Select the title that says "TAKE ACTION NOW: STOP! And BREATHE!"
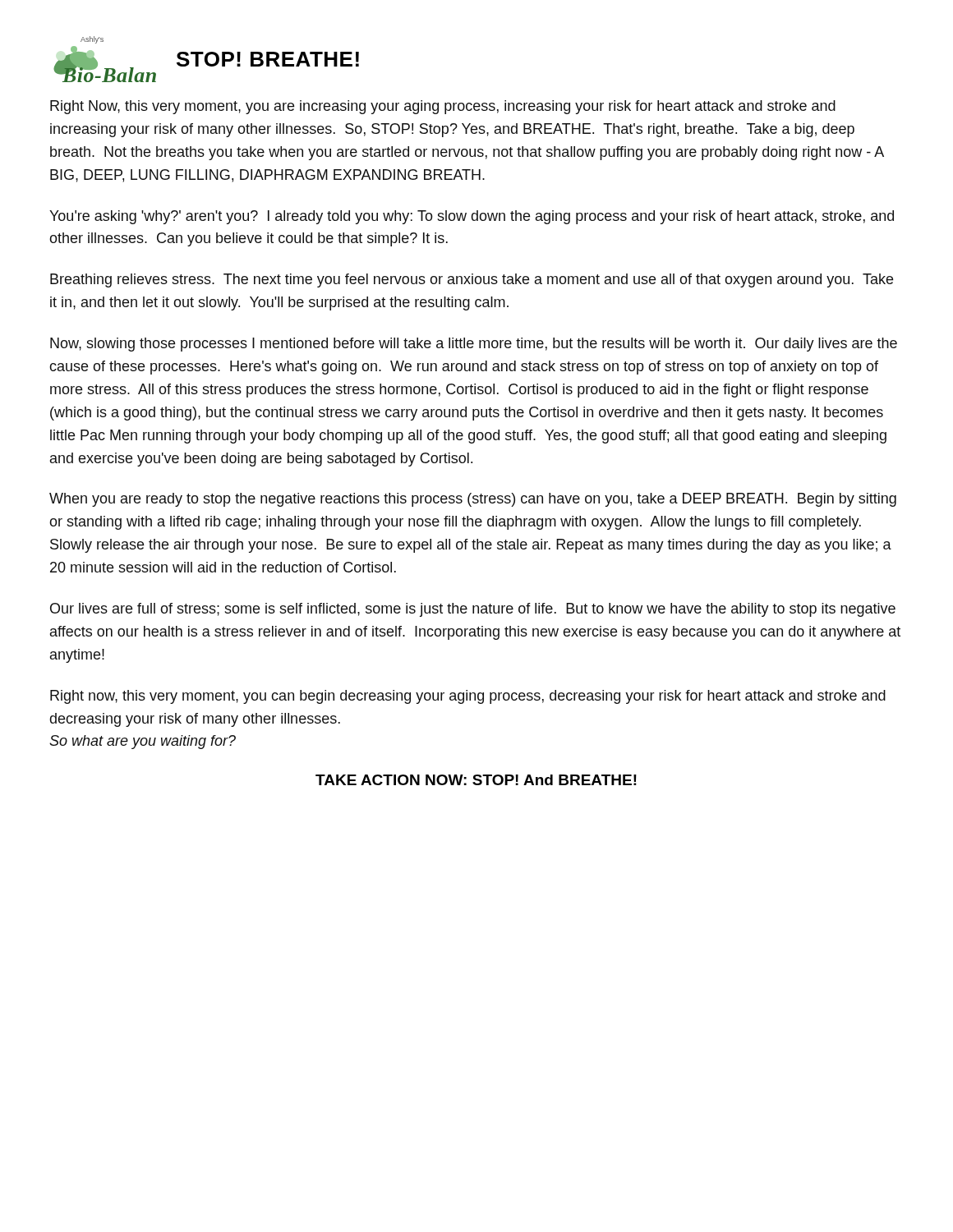 (x=476, y=780)
